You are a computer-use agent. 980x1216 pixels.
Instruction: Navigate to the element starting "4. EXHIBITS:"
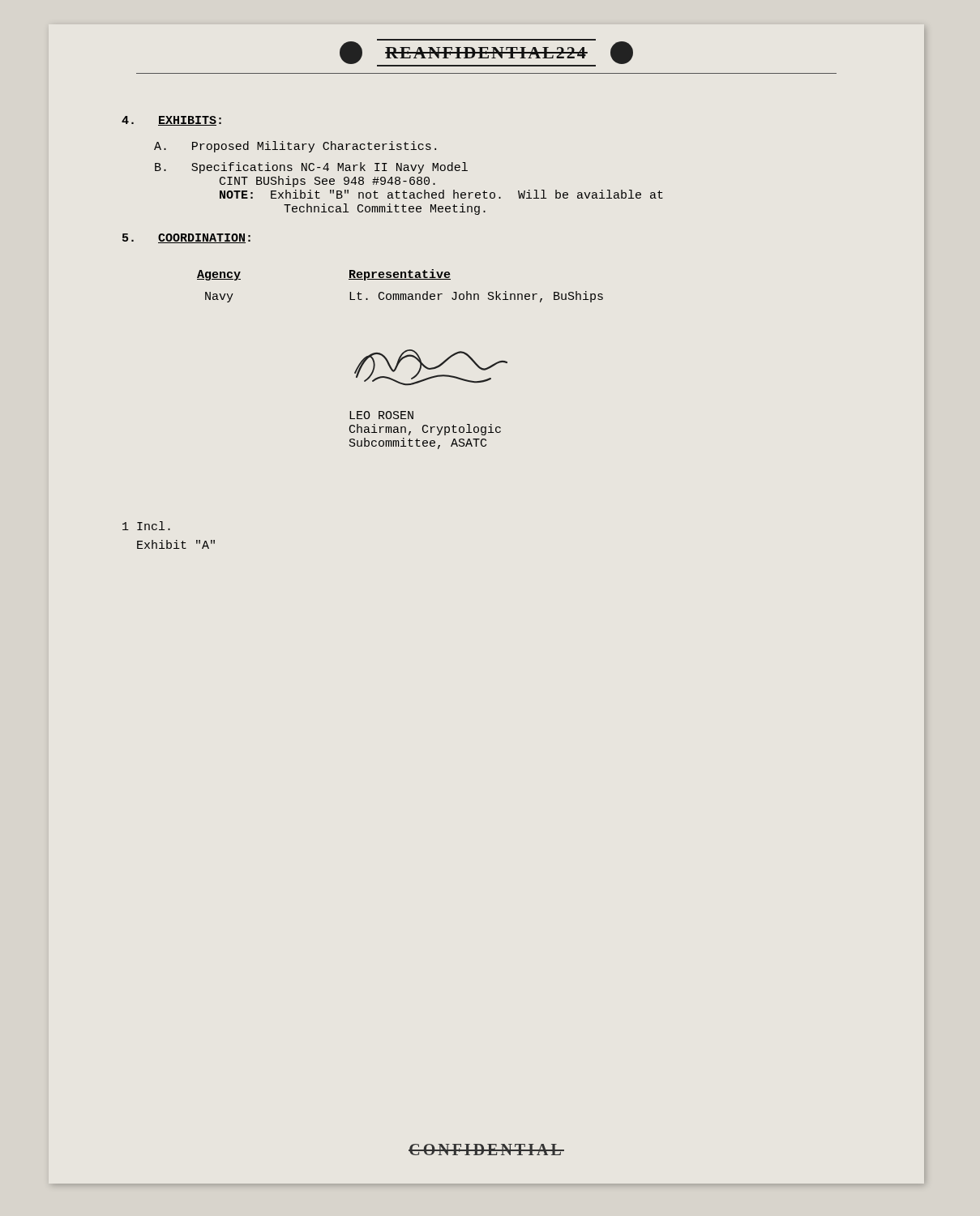tap(173, 121)
